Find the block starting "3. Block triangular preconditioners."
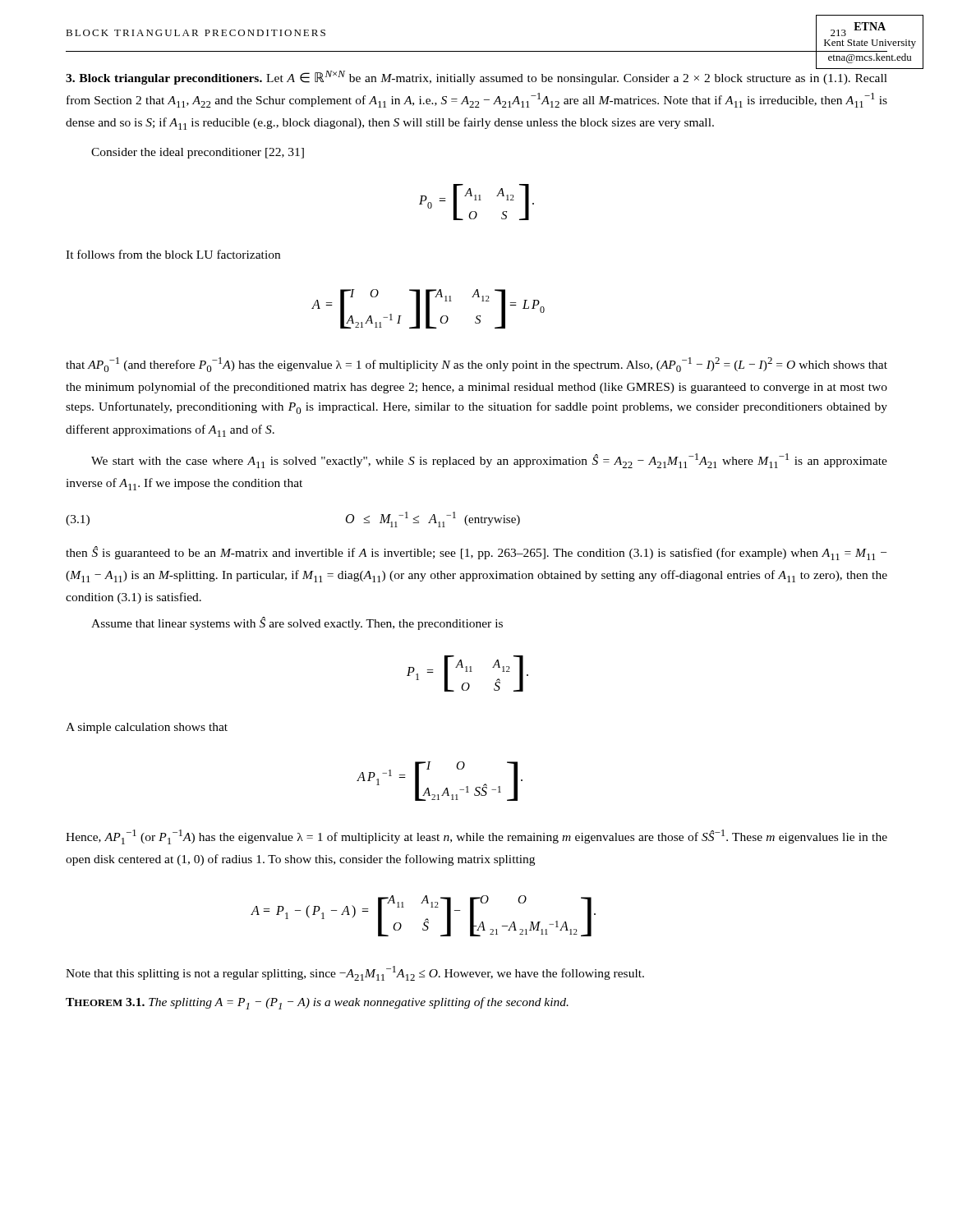The image size is (953, 1232). coord(164,78)
